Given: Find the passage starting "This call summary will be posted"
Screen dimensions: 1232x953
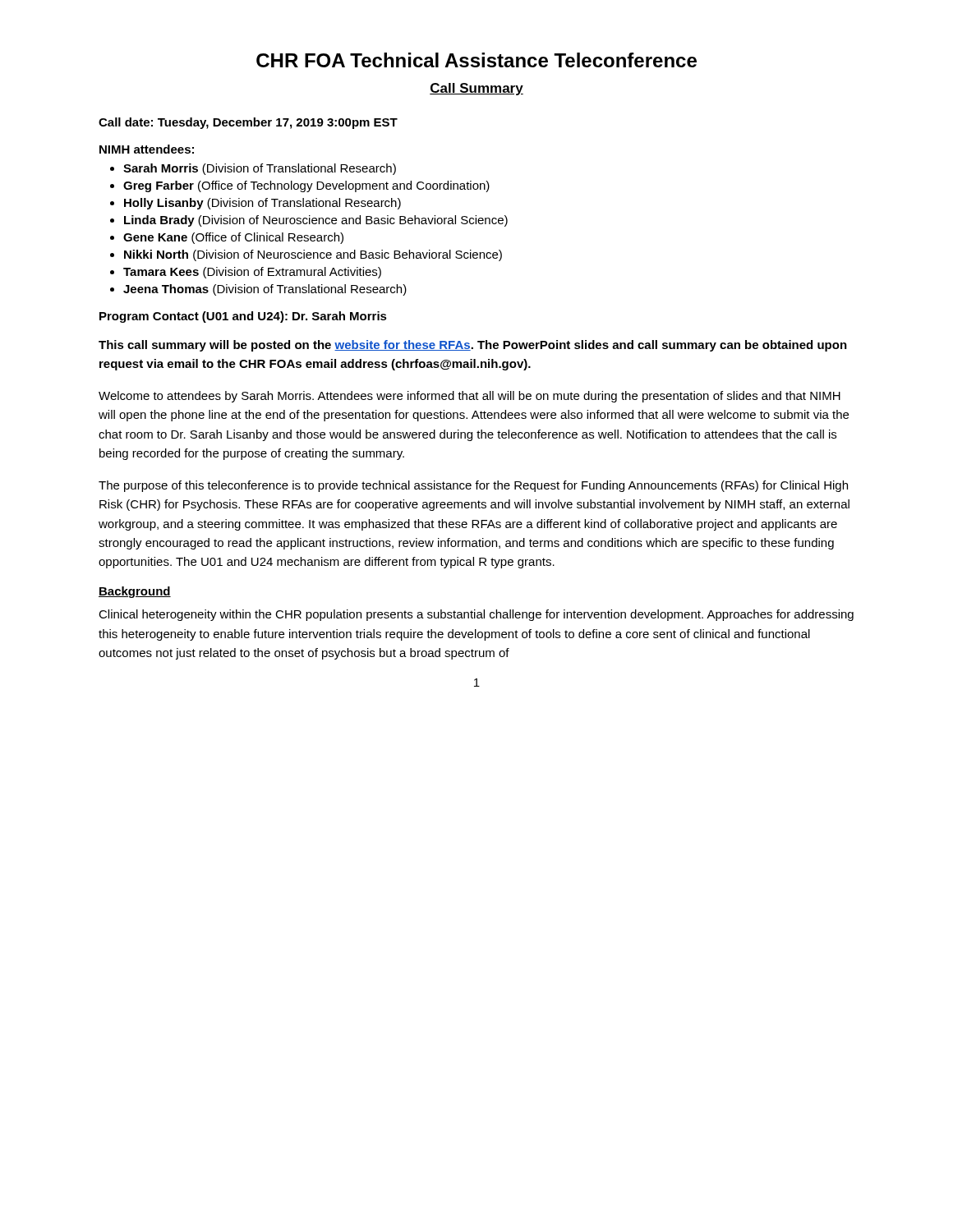Looking at the screenshot, I should point(473,354).
